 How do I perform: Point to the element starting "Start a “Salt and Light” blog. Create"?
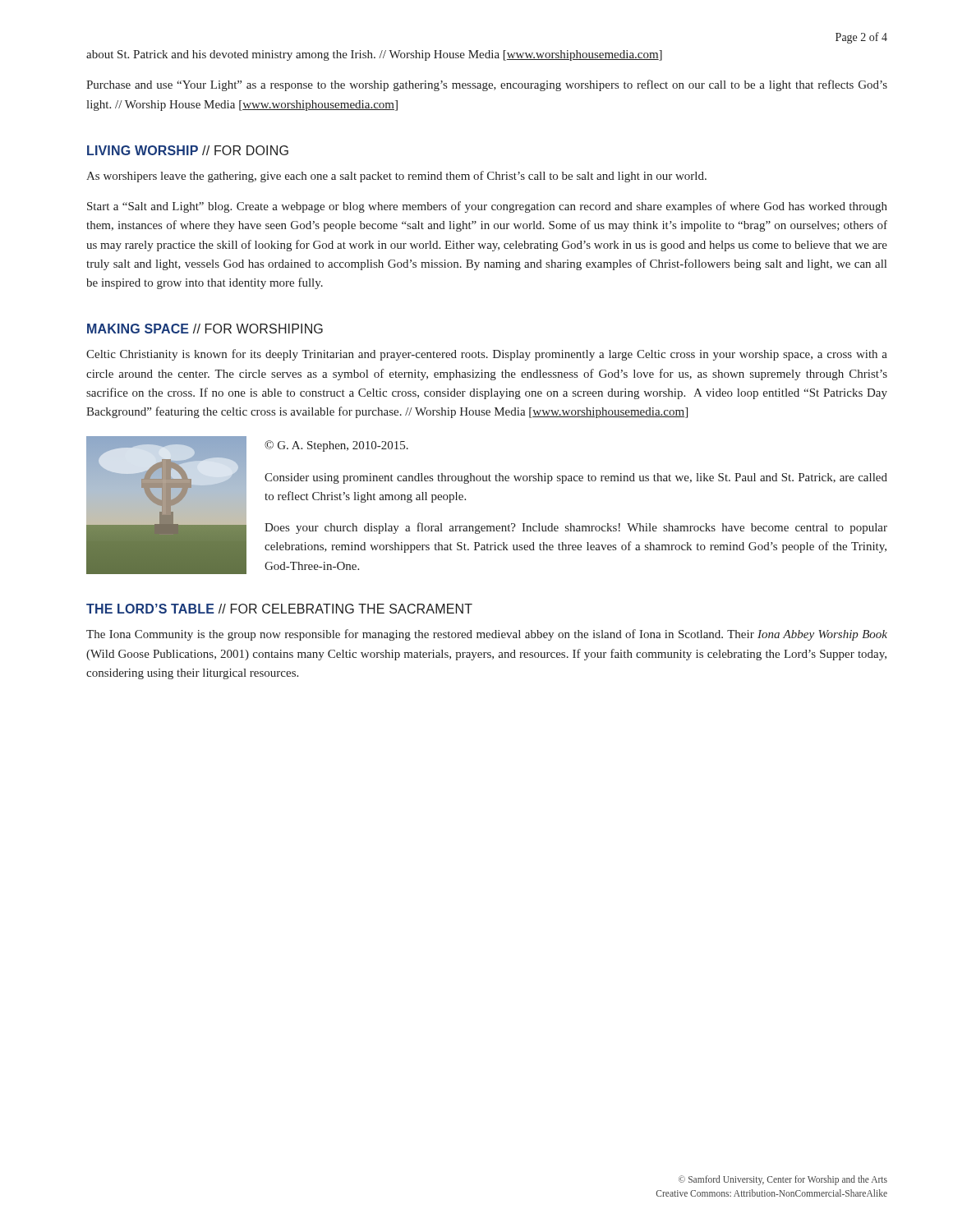[487, 244]
